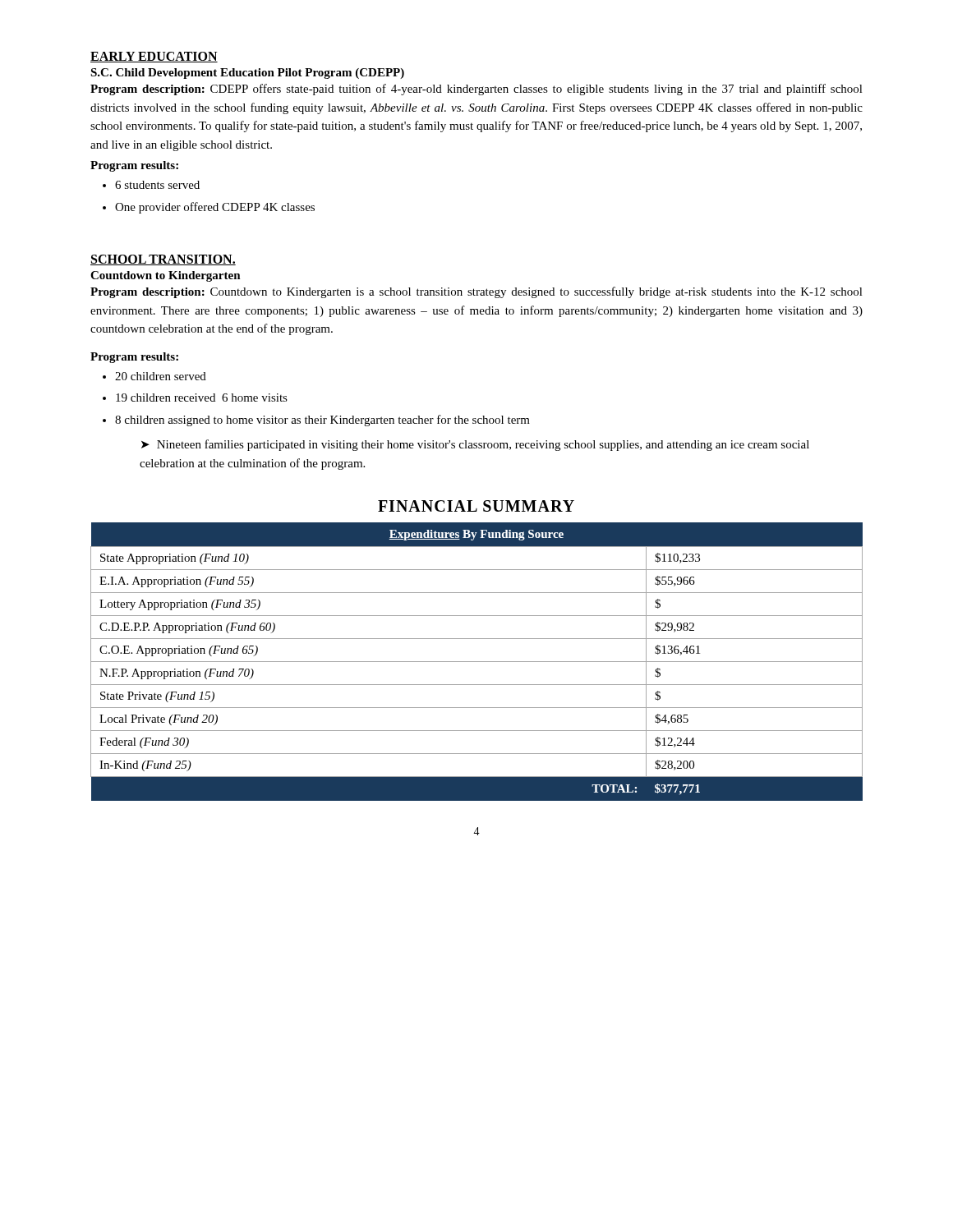Locate the text "Countdown to Kindergarten"

click(165, 275)
